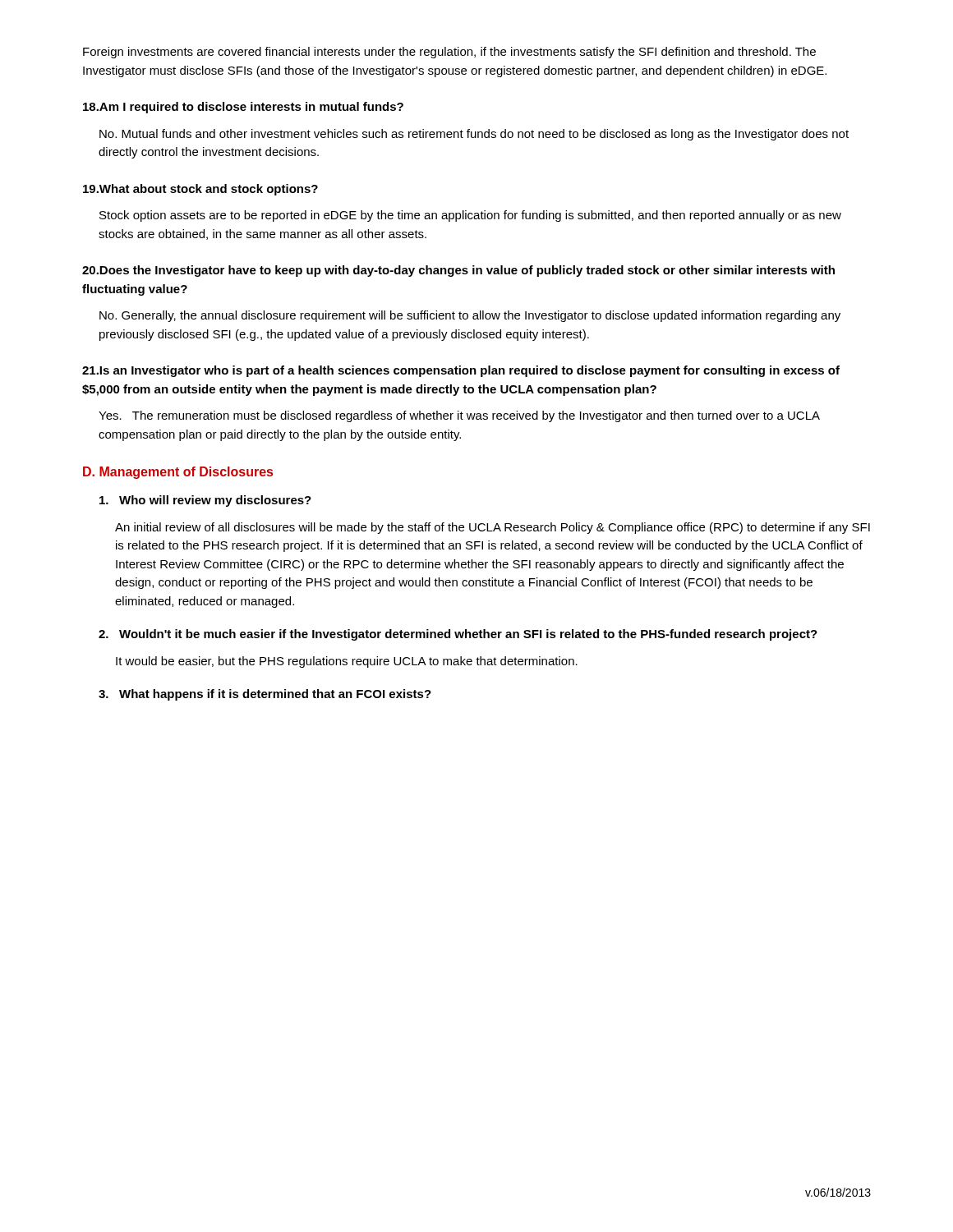The image size is (953, 1232).
Task: Select the section header that reads "18.Am I required to"
Action: pyautogui.click(x=243, y=106)
